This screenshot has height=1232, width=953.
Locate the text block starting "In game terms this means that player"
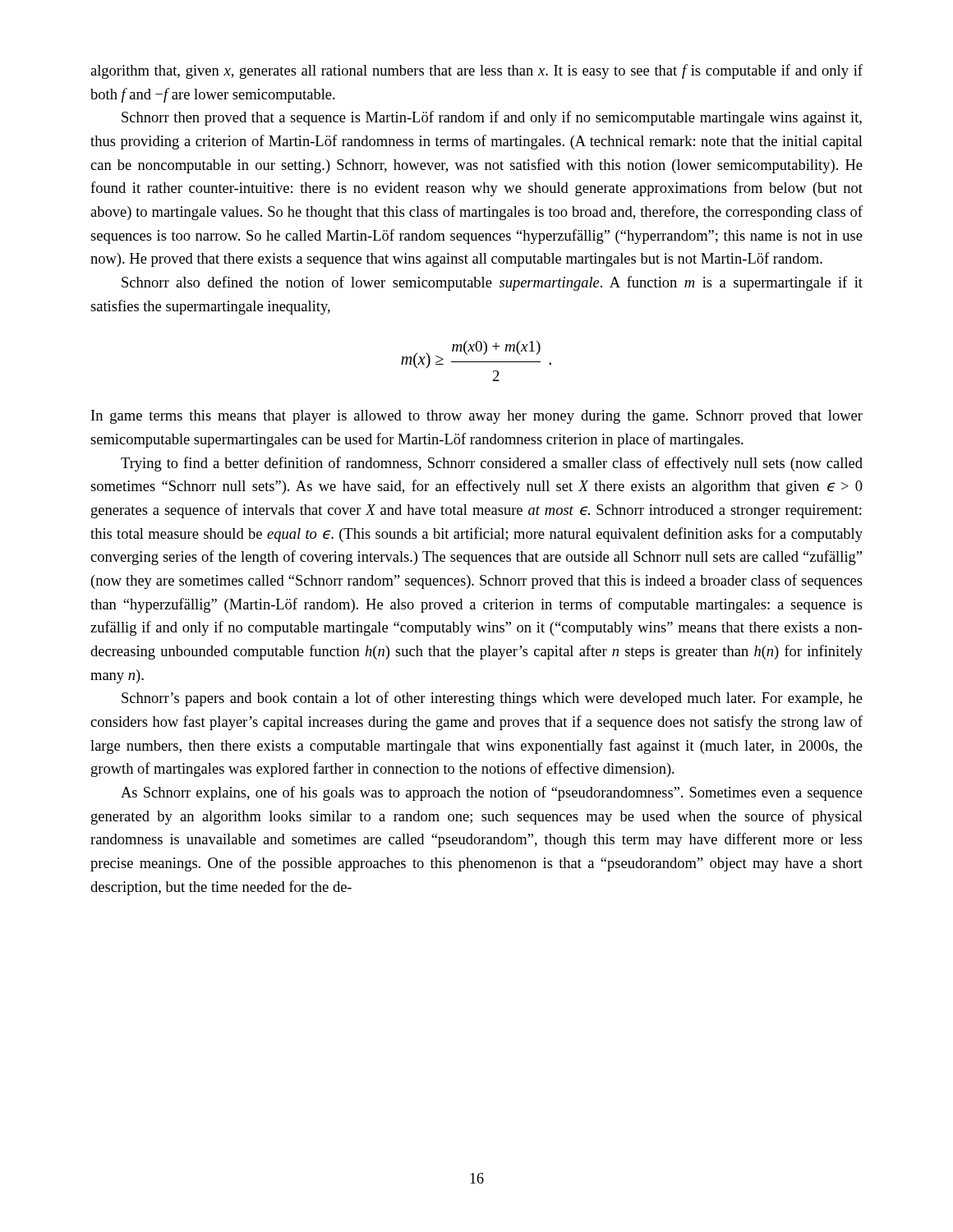(x=476, y=428)
